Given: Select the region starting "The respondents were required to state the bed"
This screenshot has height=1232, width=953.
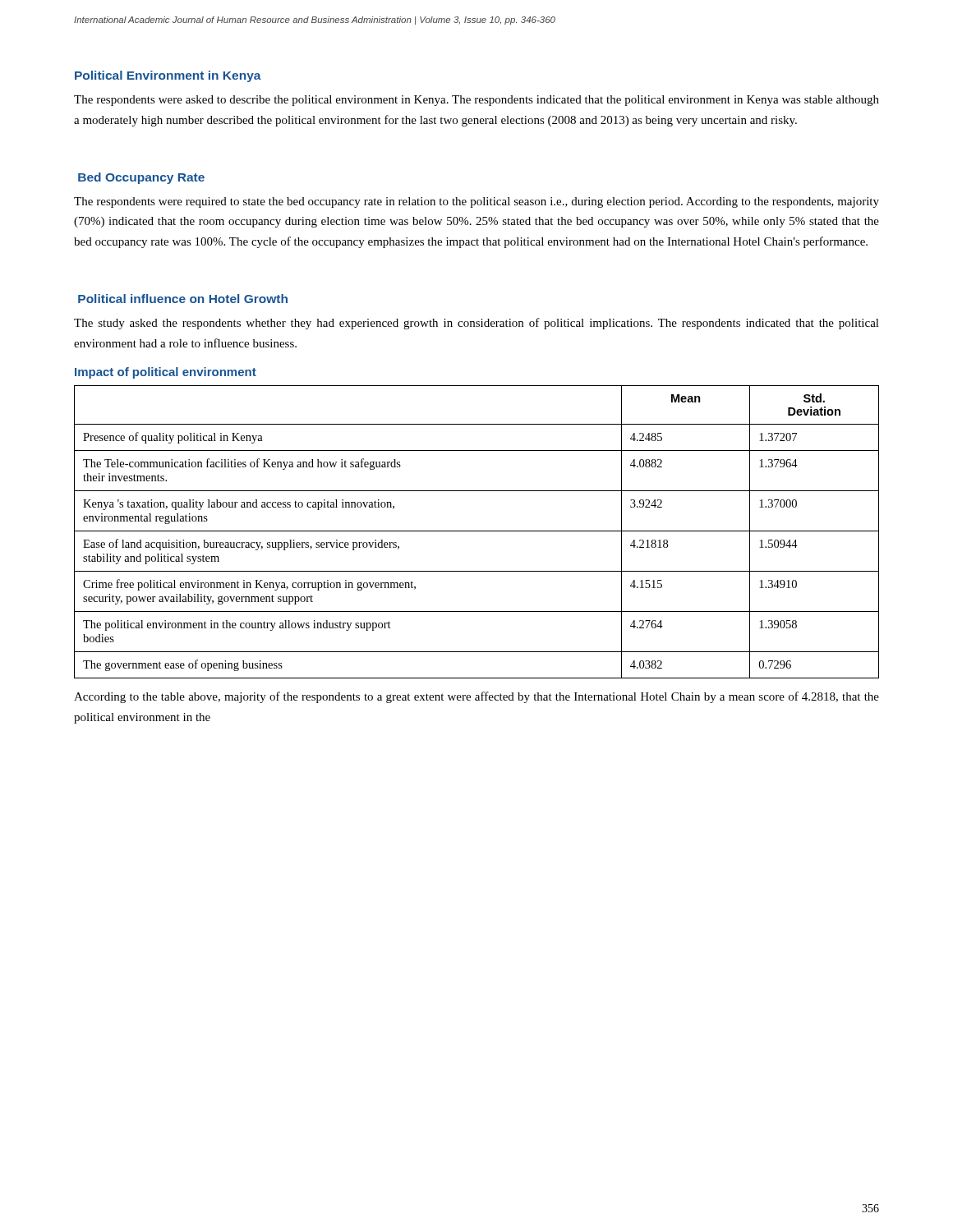Looking at the screenshot, I should 476,221.
